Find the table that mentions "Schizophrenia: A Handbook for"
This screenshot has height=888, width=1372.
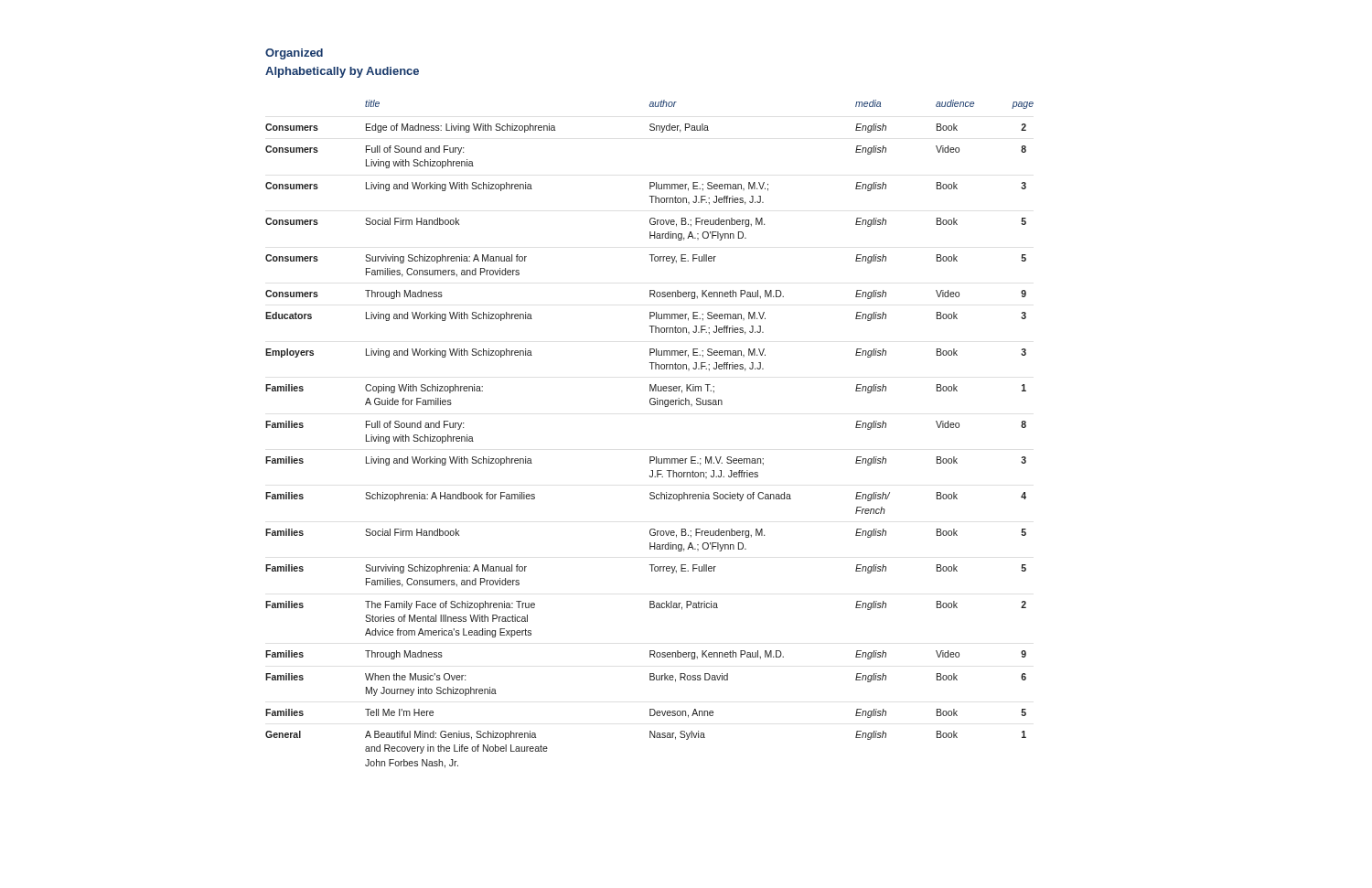(649, 435)
